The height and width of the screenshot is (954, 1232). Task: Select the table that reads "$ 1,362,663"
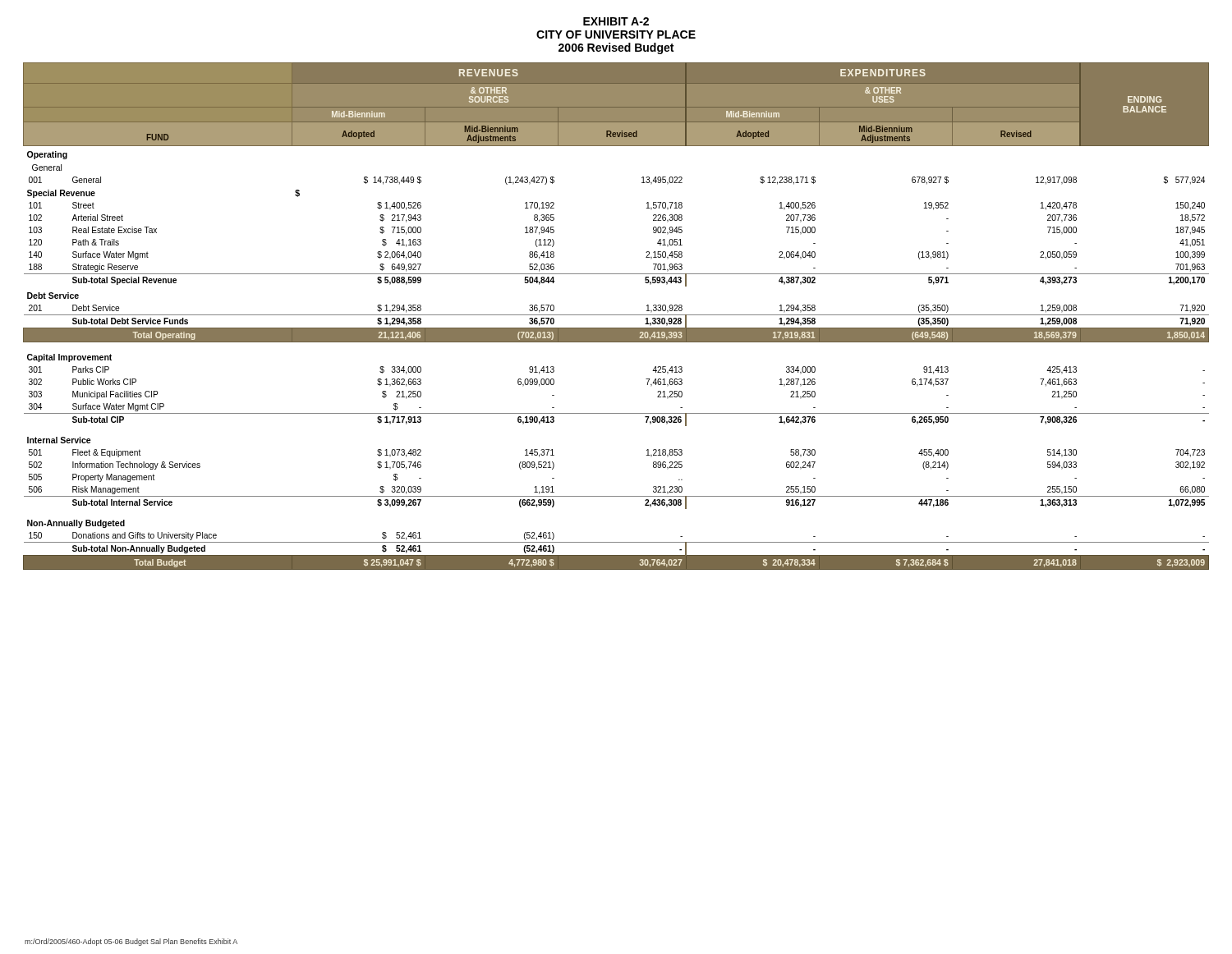[x=616, y=316]
